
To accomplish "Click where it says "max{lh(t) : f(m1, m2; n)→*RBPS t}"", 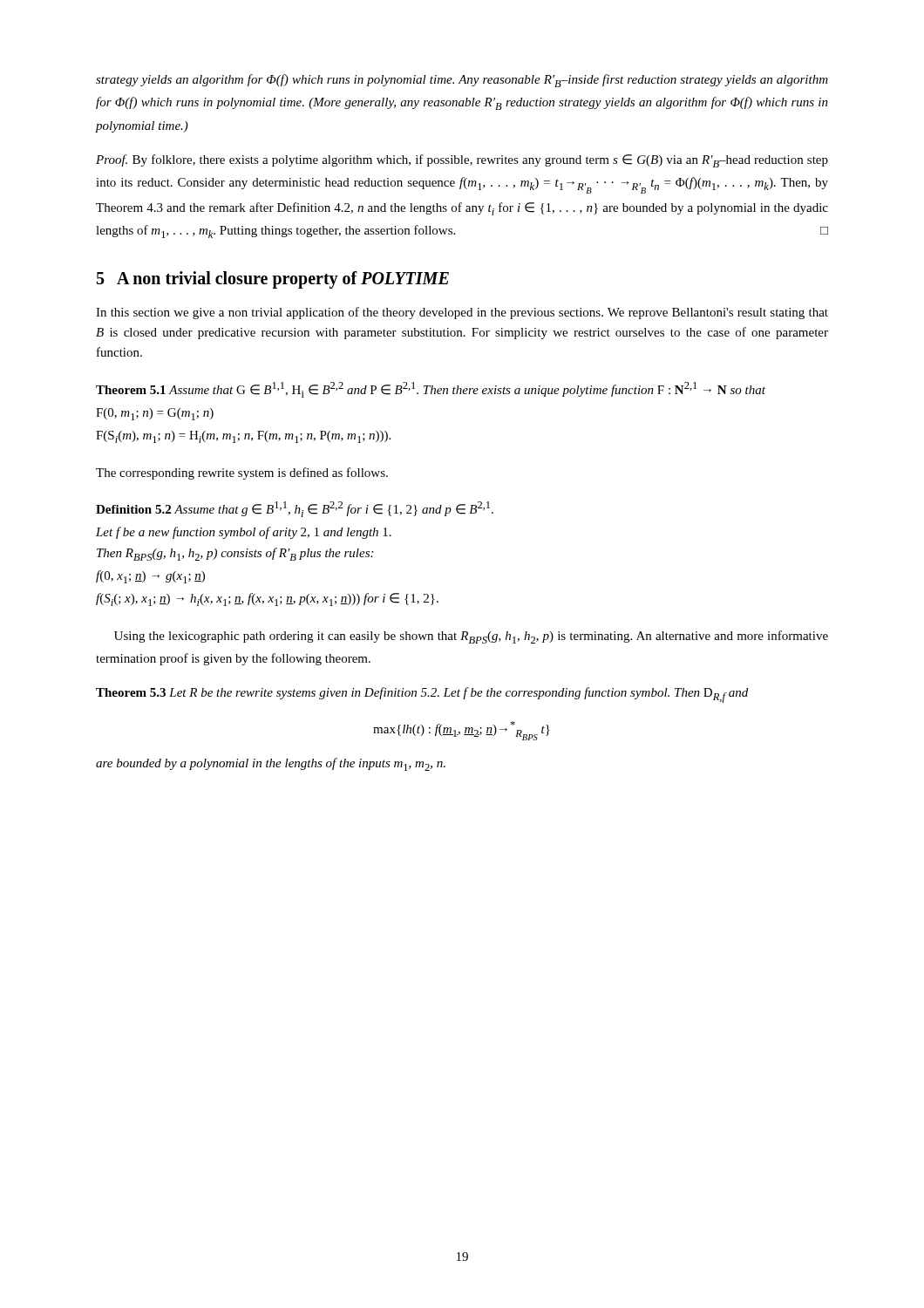I will pyautogui.click(x=462, y=730).
